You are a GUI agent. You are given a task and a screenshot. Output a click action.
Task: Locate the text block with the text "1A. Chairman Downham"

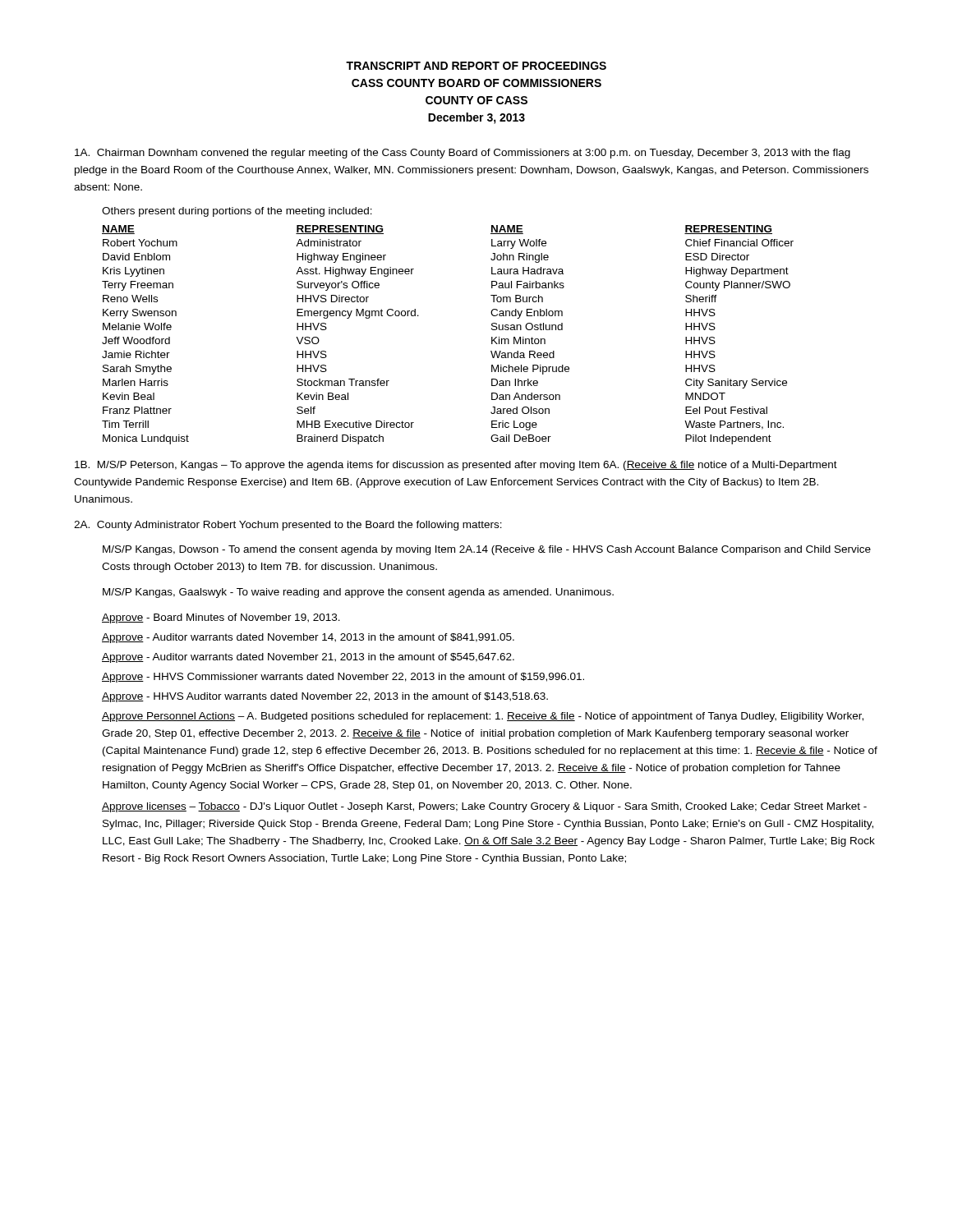click(x=476, y=170)
